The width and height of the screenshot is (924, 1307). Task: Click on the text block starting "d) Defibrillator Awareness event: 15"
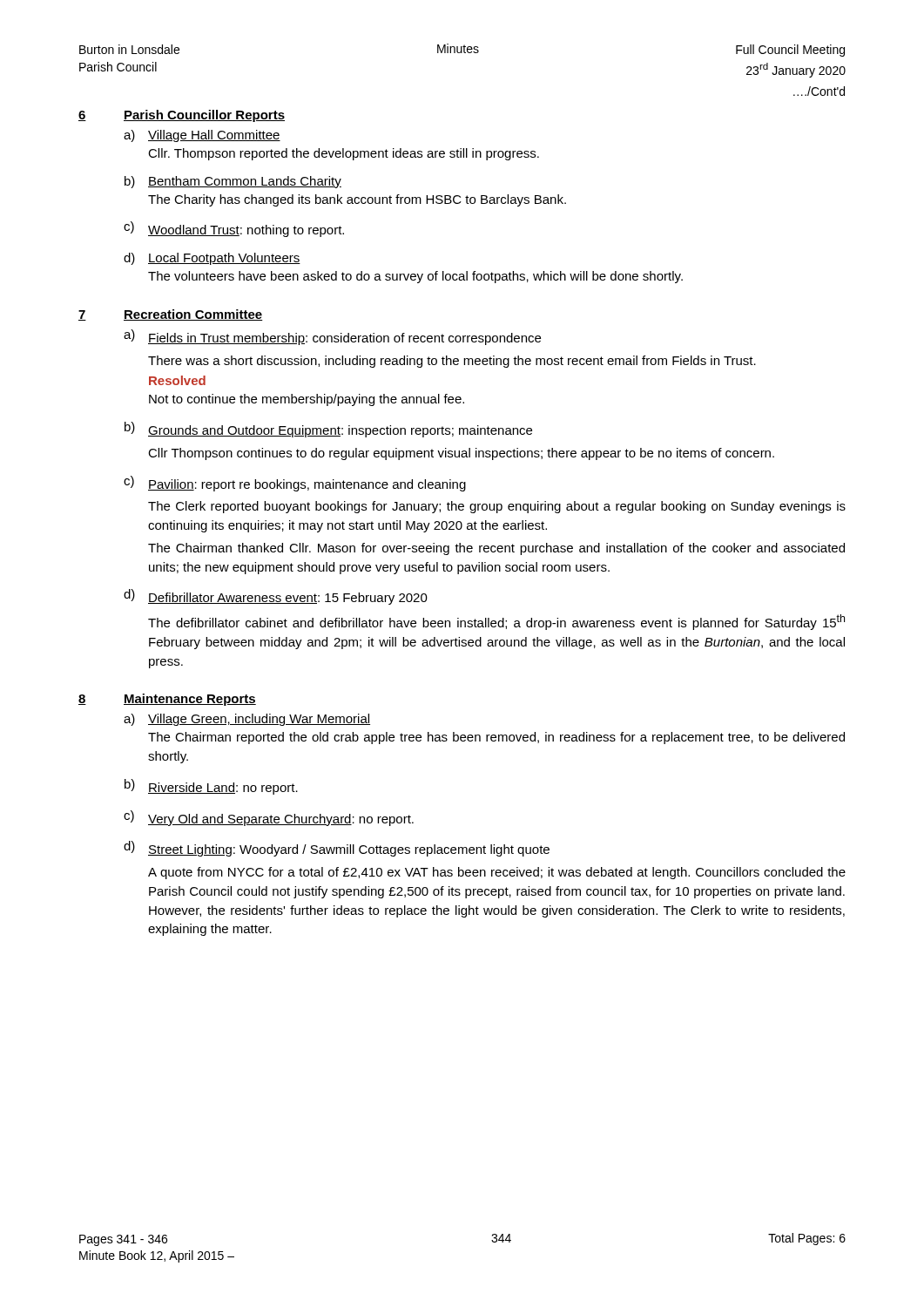[x=485, y=630]
